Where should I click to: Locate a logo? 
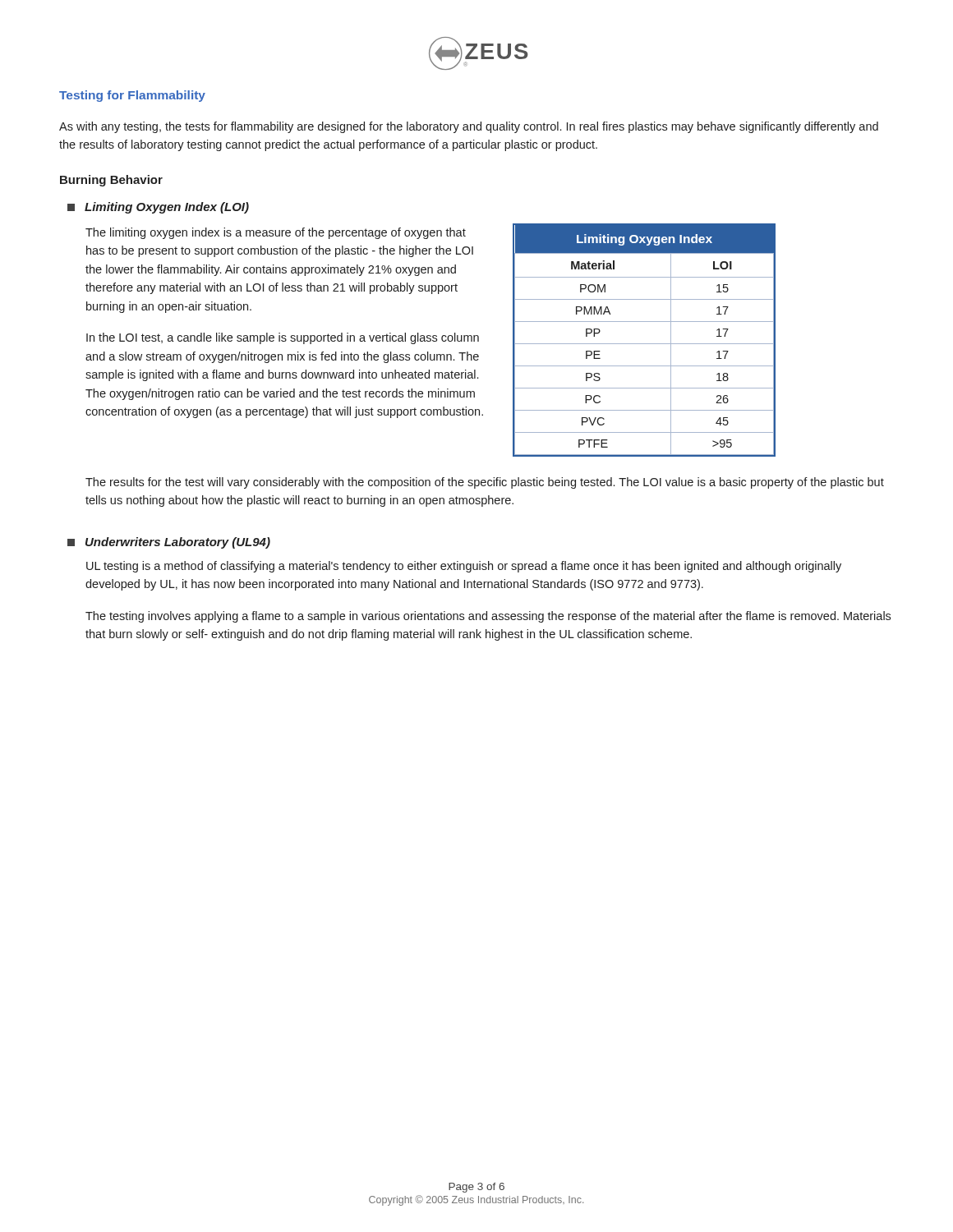point(476,40)
